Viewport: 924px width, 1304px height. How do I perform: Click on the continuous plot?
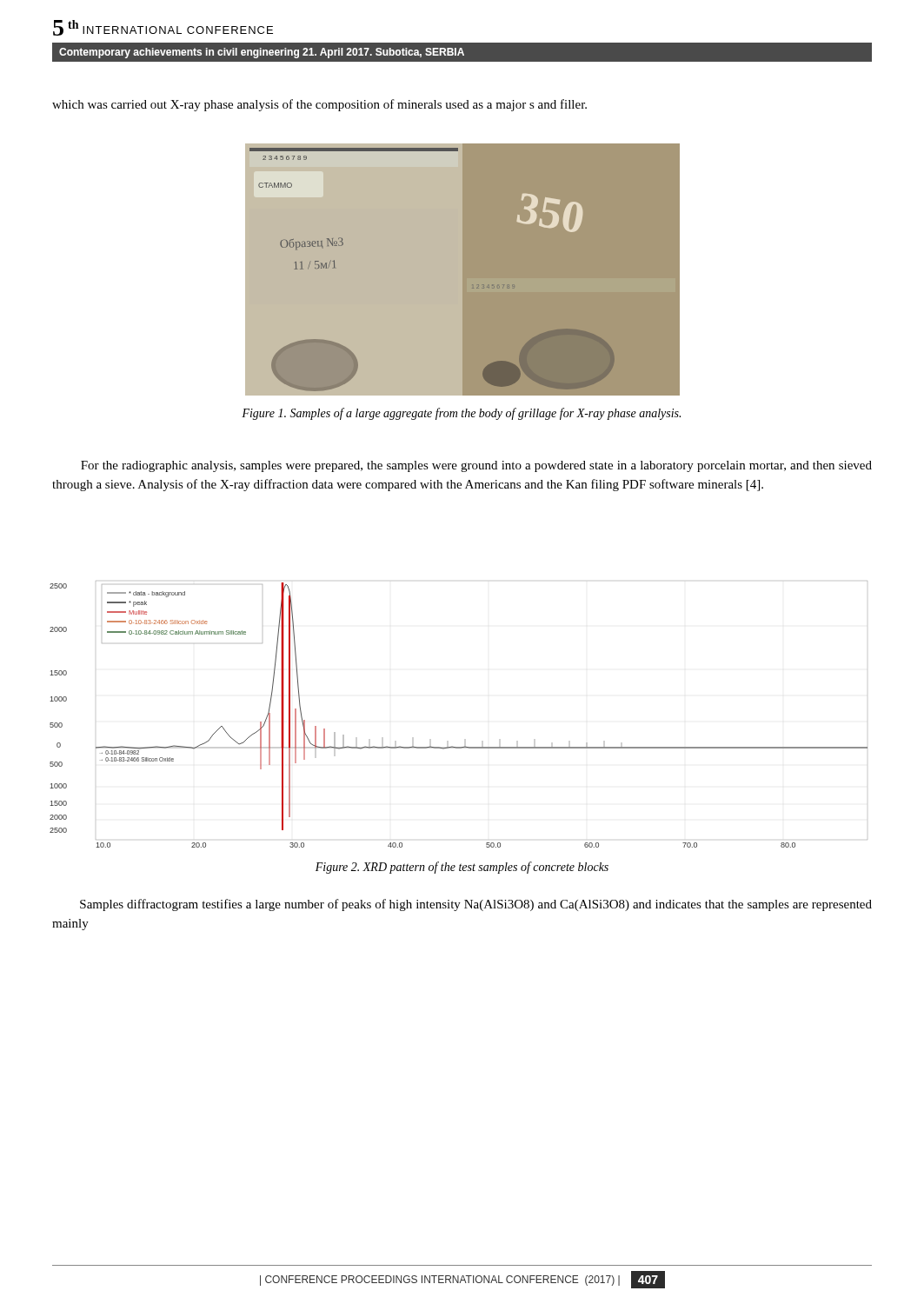click(462, 713)
